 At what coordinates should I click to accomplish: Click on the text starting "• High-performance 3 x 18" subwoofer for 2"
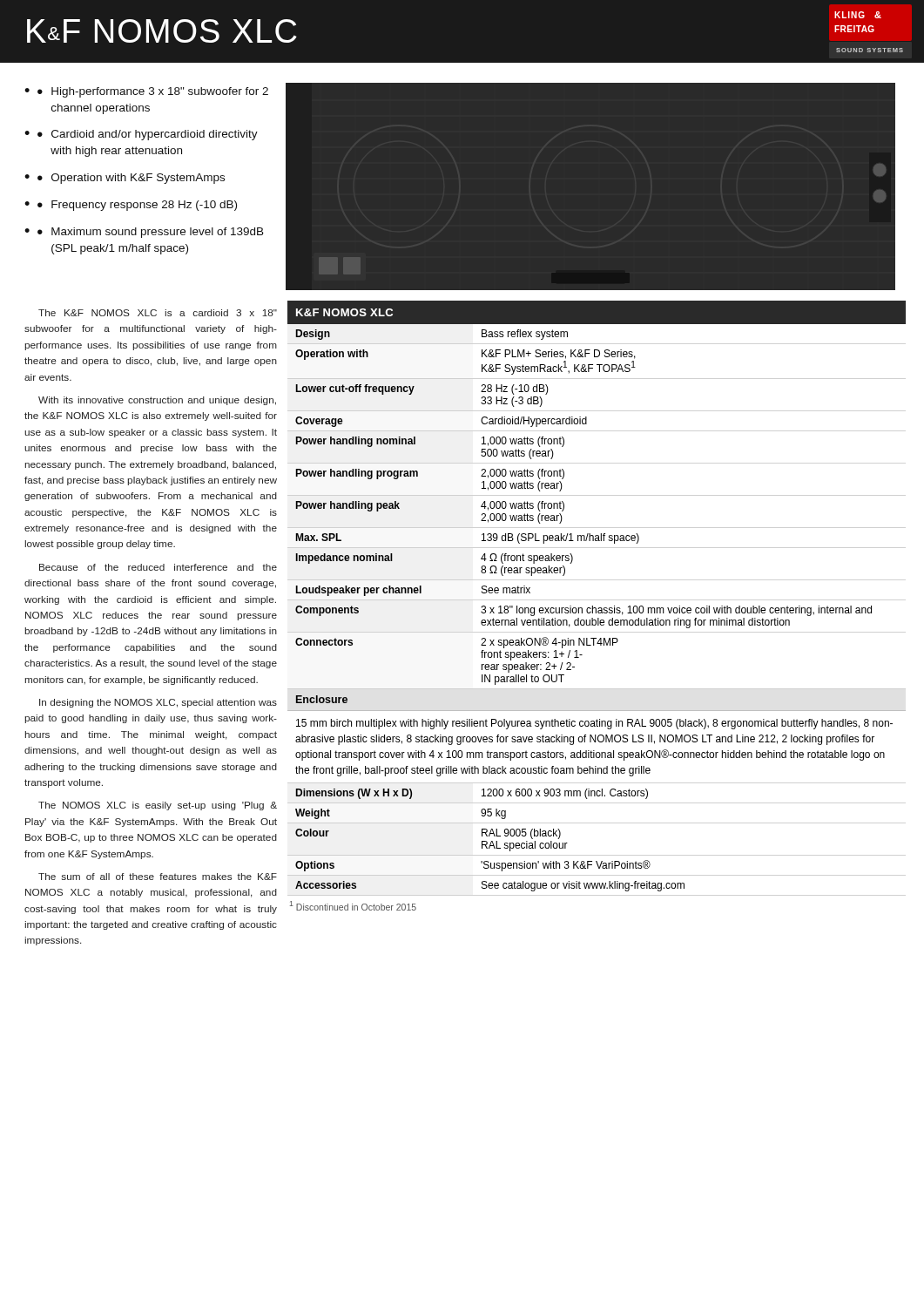click(x=155, y=99)
